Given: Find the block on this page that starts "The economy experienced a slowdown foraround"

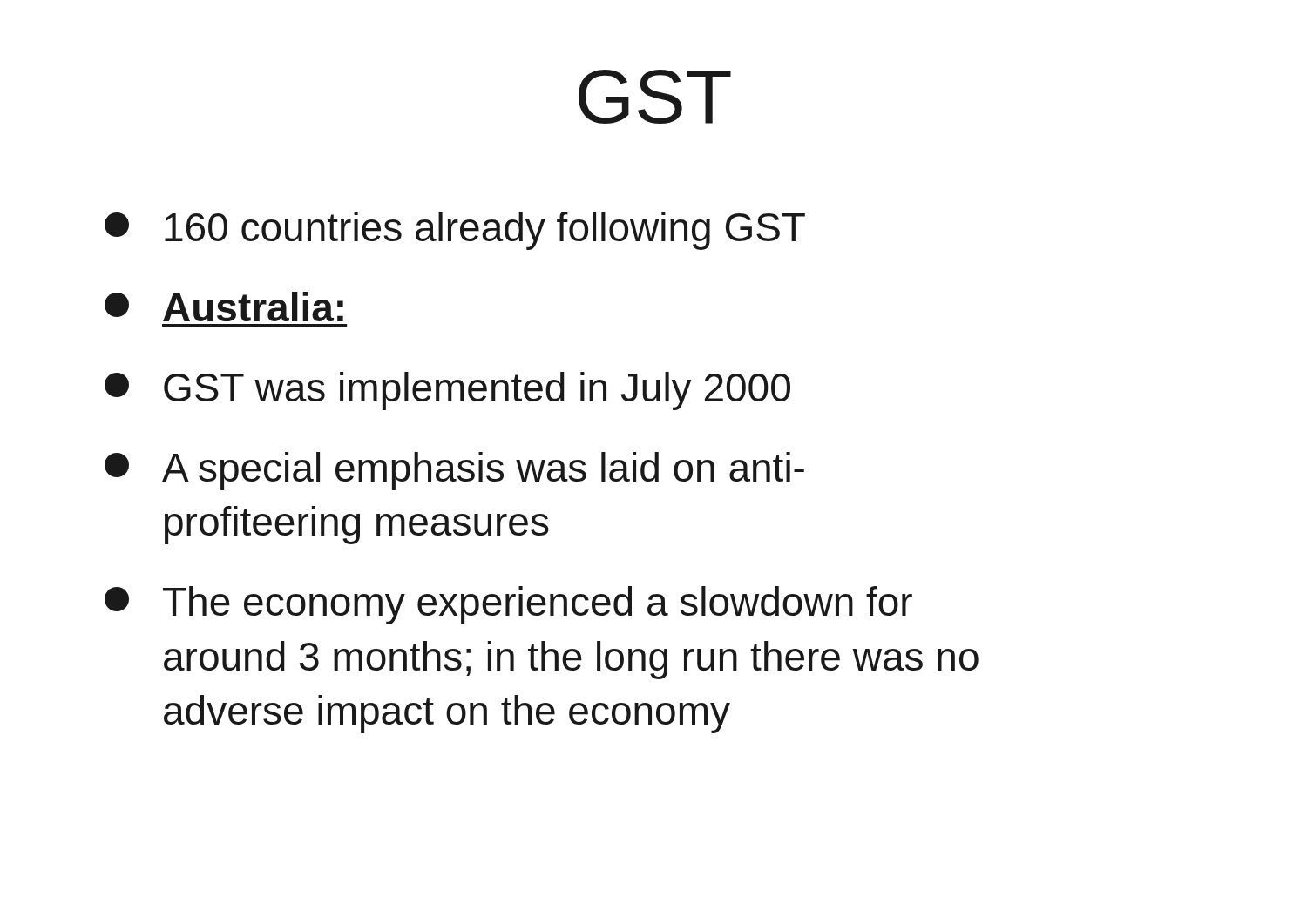Looking at the screenshot, I should 662,656.
